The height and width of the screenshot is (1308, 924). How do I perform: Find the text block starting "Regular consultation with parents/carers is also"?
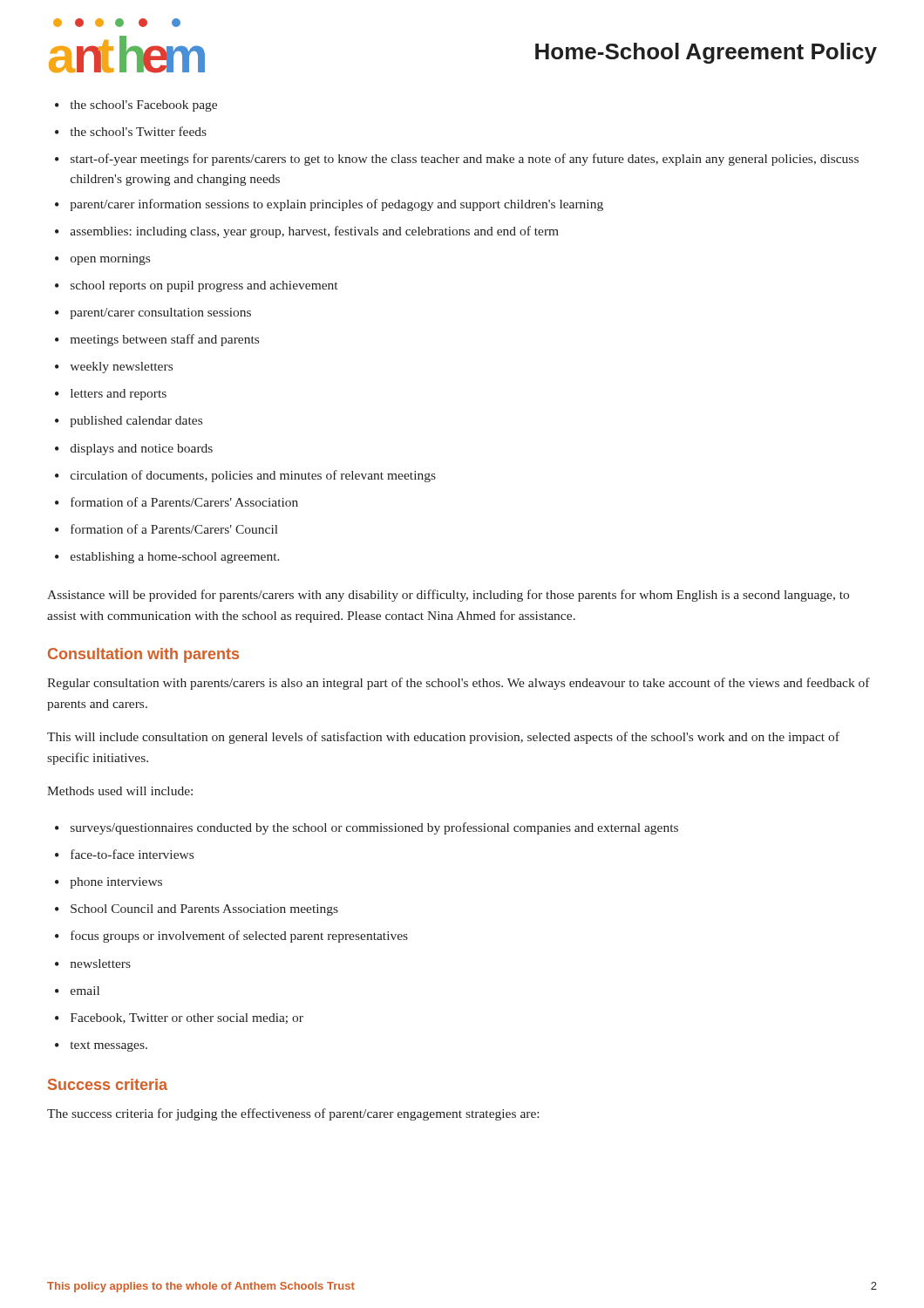458,693
